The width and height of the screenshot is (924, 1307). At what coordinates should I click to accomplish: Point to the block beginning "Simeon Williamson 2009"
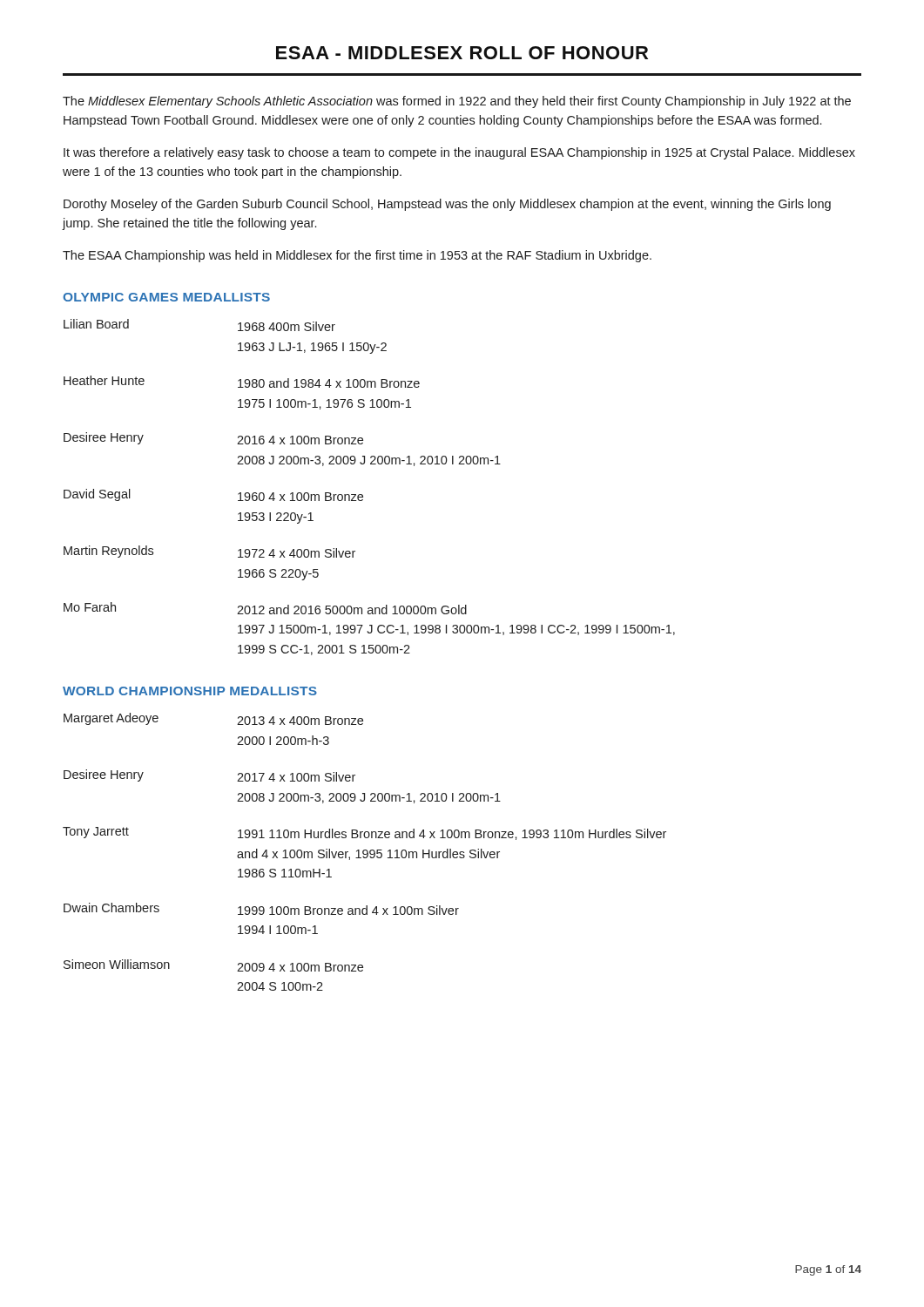coord(115,964)
